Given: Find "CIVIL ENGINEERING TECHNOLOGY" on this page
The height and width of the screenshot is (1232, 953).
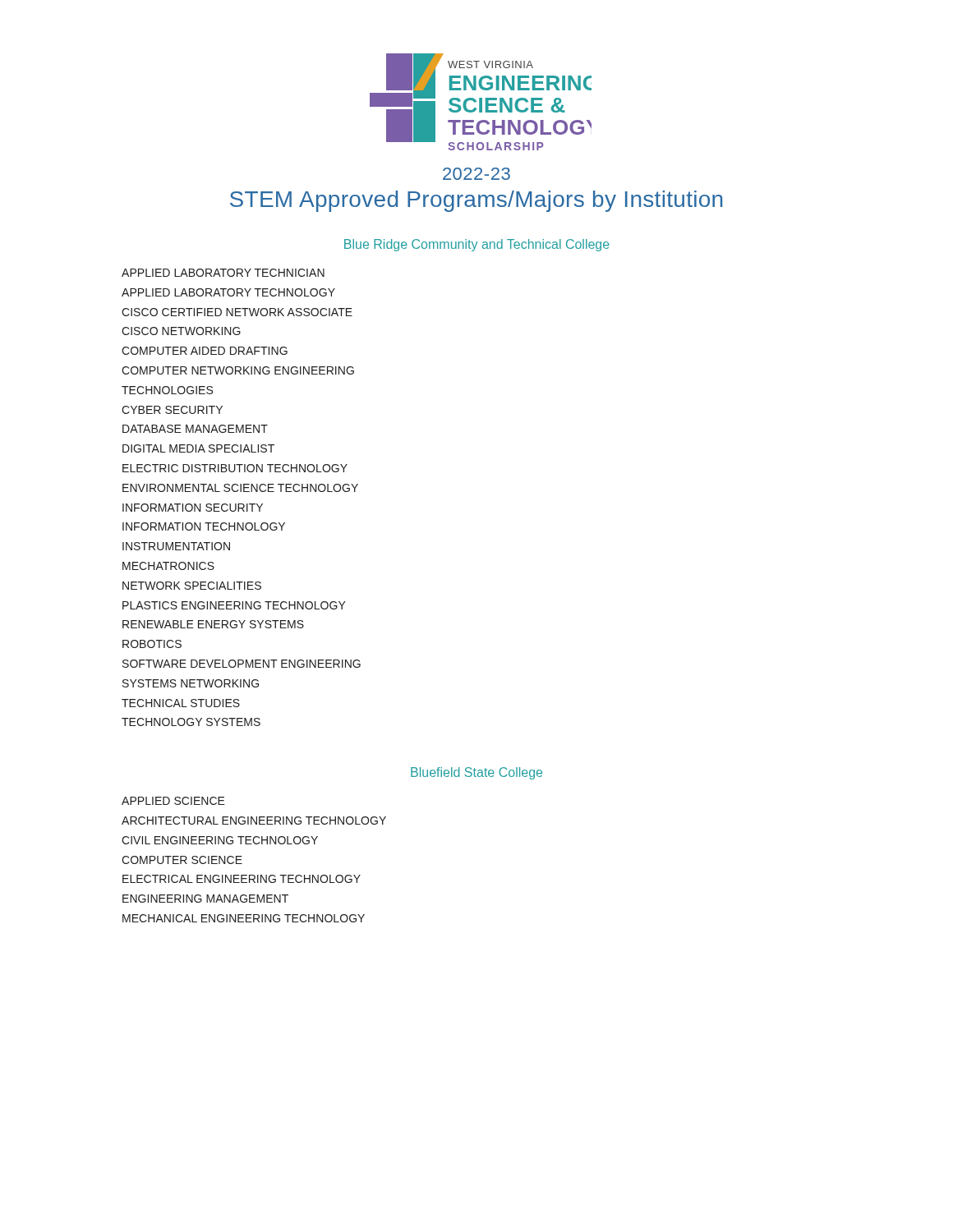Looking at the screenshot, I should point(220,840).
